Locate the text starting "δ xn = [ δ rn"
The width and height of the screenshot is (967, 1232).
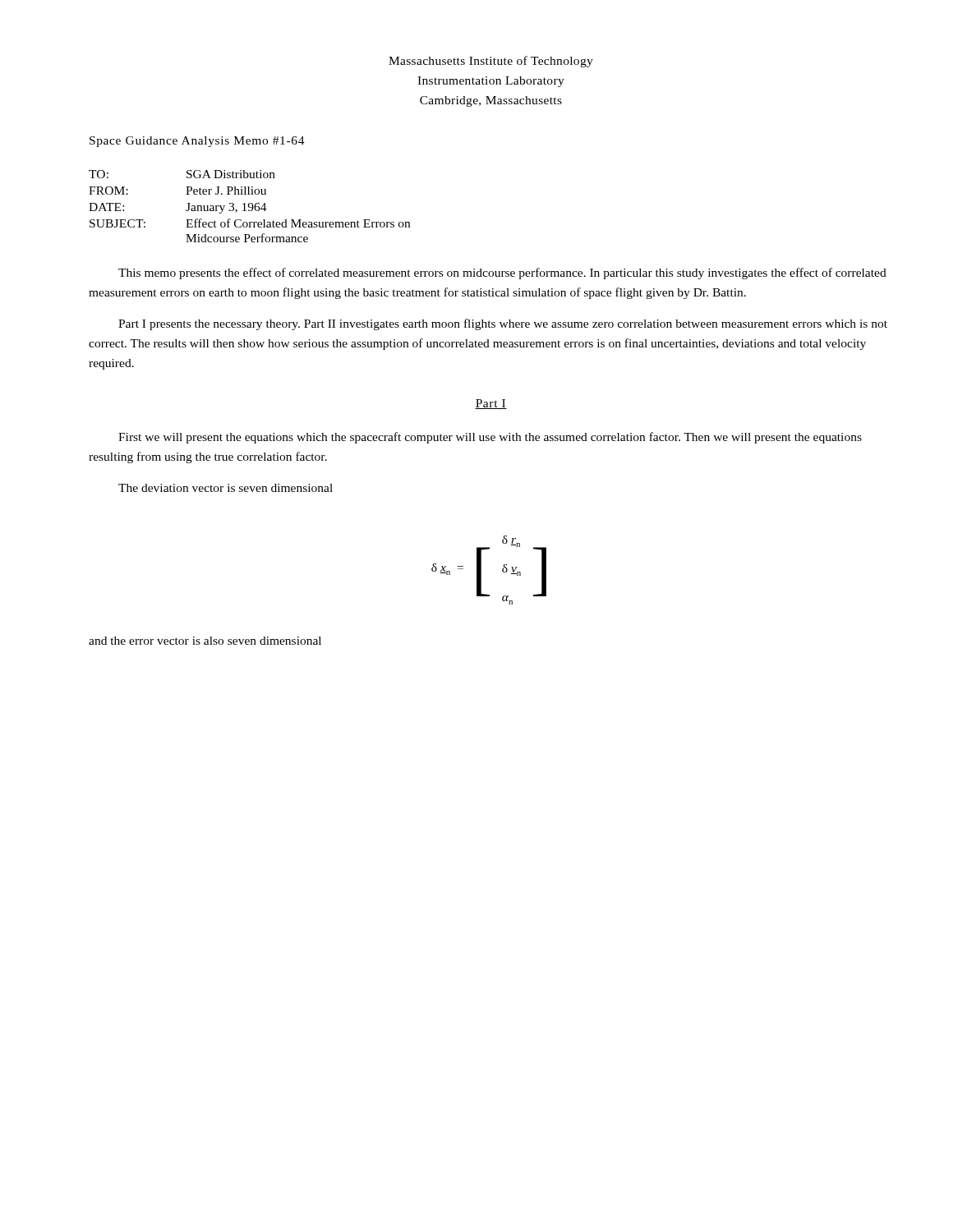[491, 569]
